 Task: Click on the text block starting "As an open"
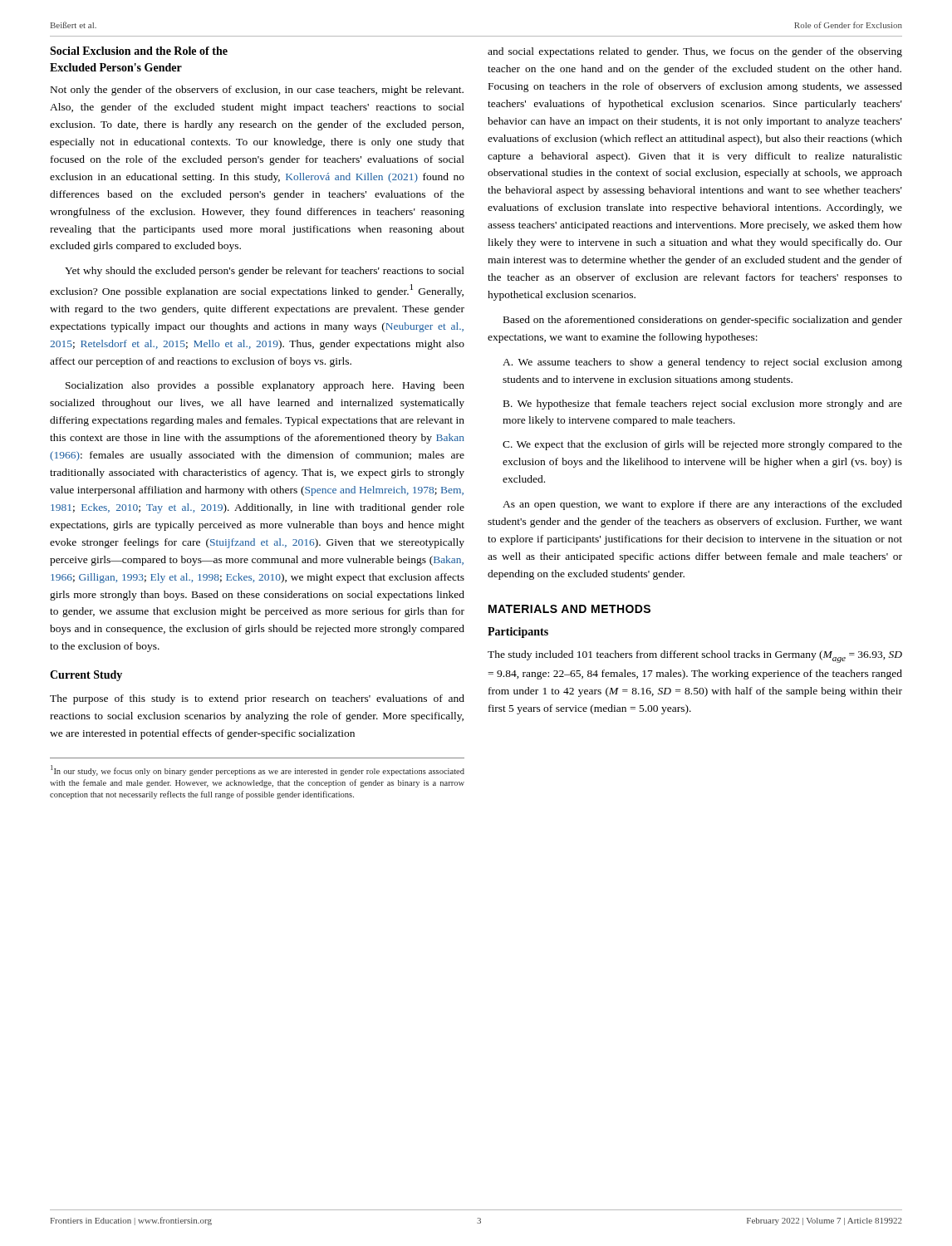click(x=695, y=539)
